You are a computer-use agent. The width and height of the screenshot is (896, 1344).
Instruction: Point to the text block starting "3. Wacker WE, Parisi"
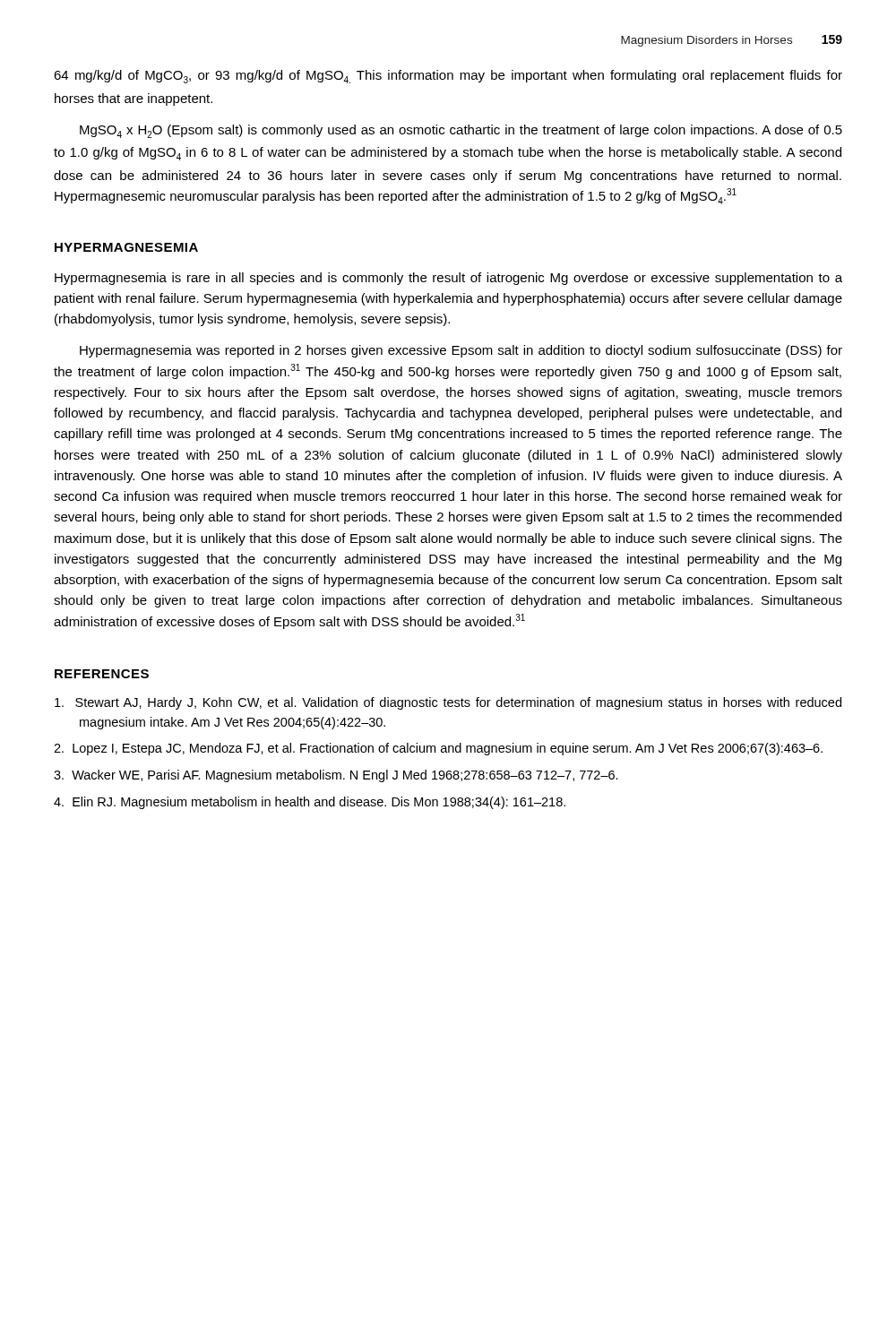[x=336, y=775]
